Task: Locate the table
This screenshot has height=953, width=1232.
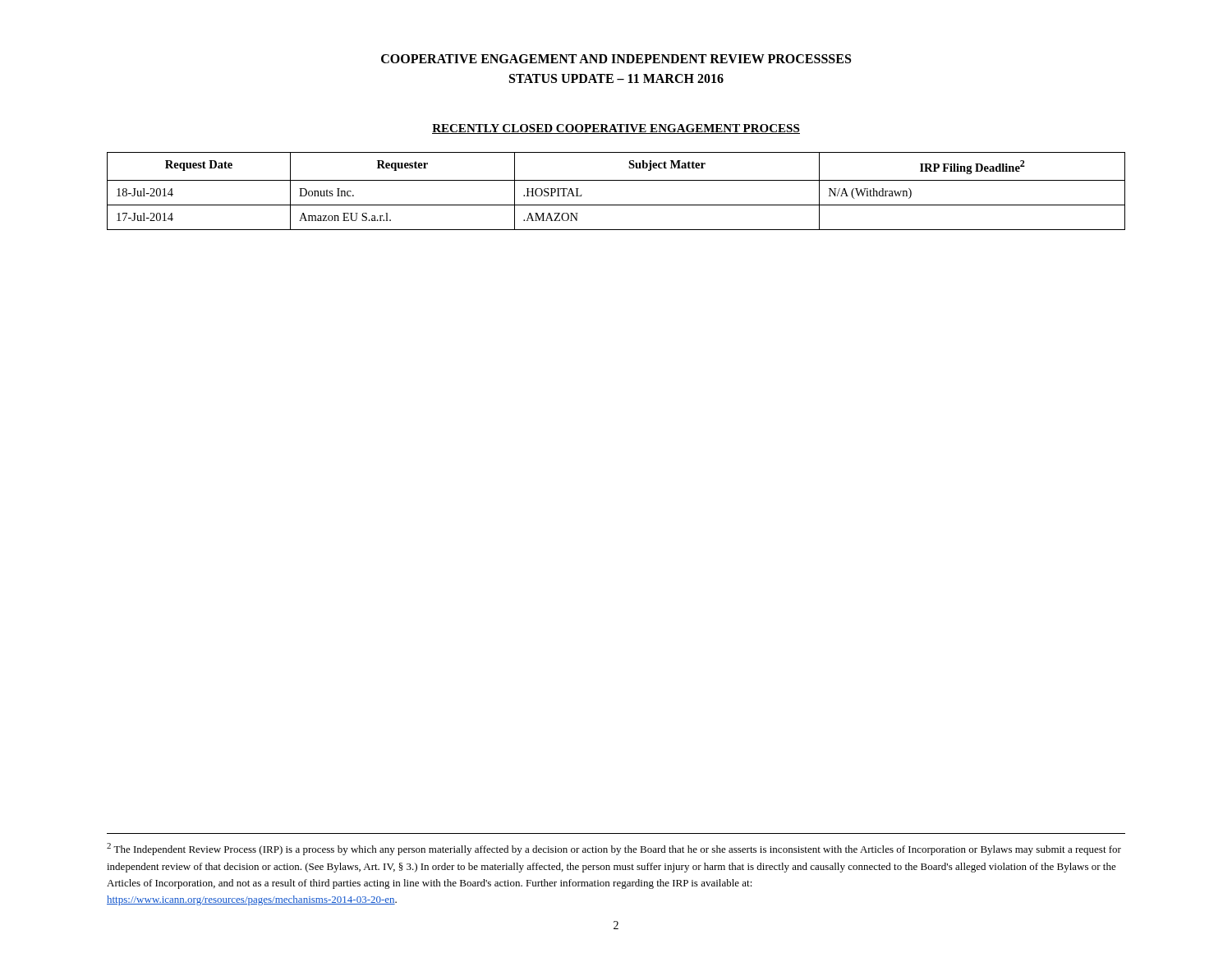Action: click(616, 191)
